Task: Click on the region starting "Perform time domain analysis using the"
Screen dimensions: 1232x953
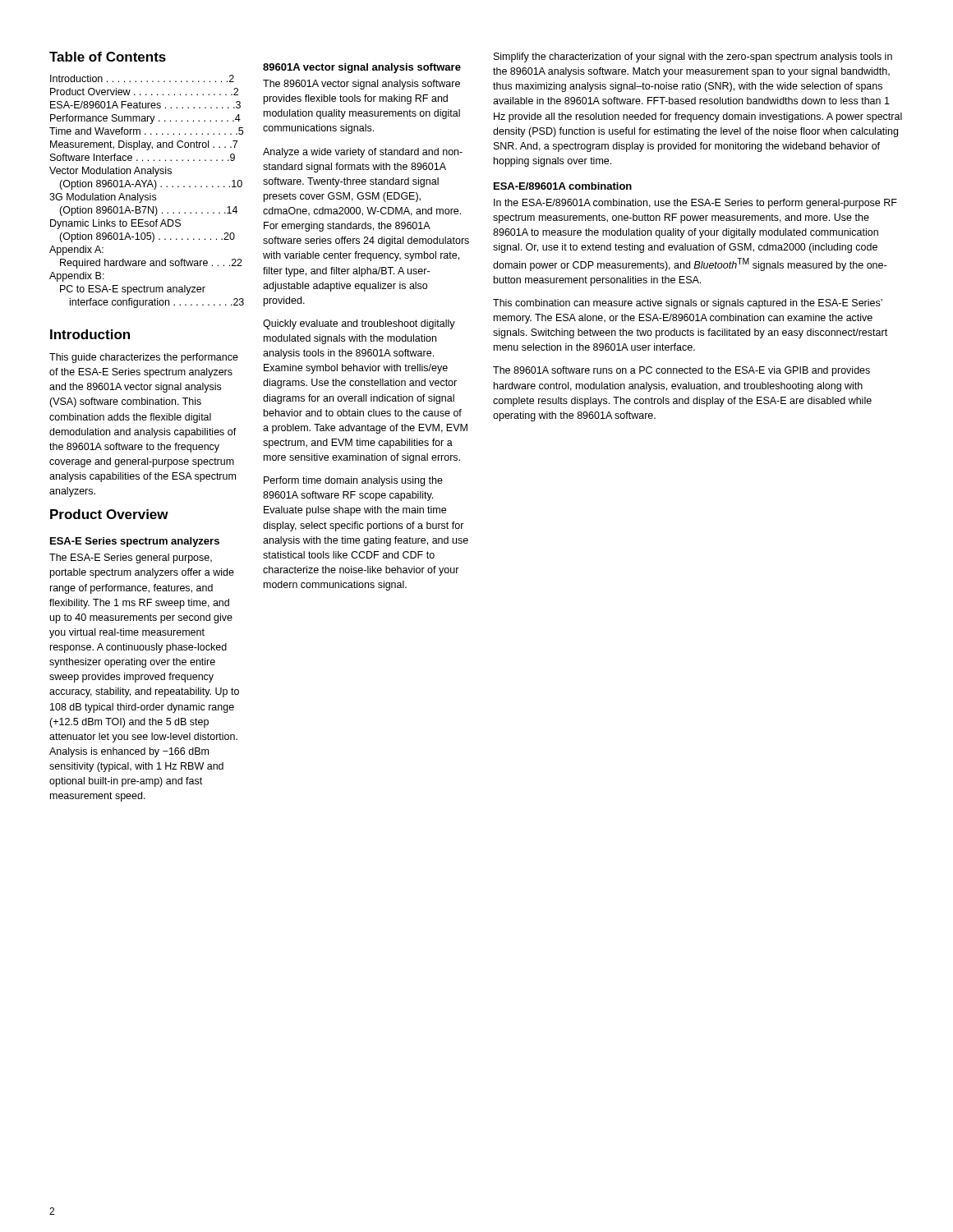Action: [366, 533]
